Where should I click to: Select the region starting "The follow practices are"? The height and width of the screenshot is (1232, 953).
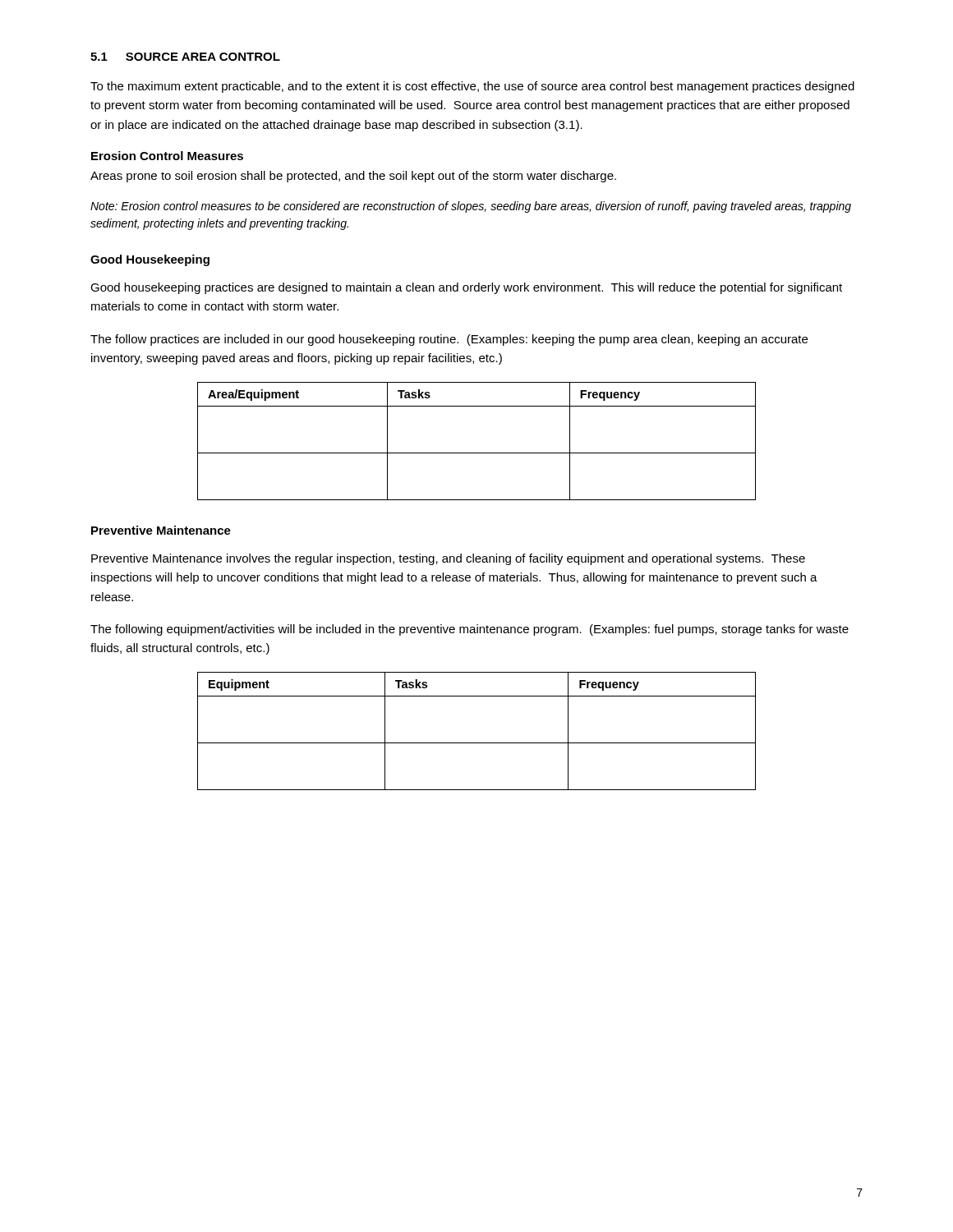pyautogui.click(x=449, y=348)
